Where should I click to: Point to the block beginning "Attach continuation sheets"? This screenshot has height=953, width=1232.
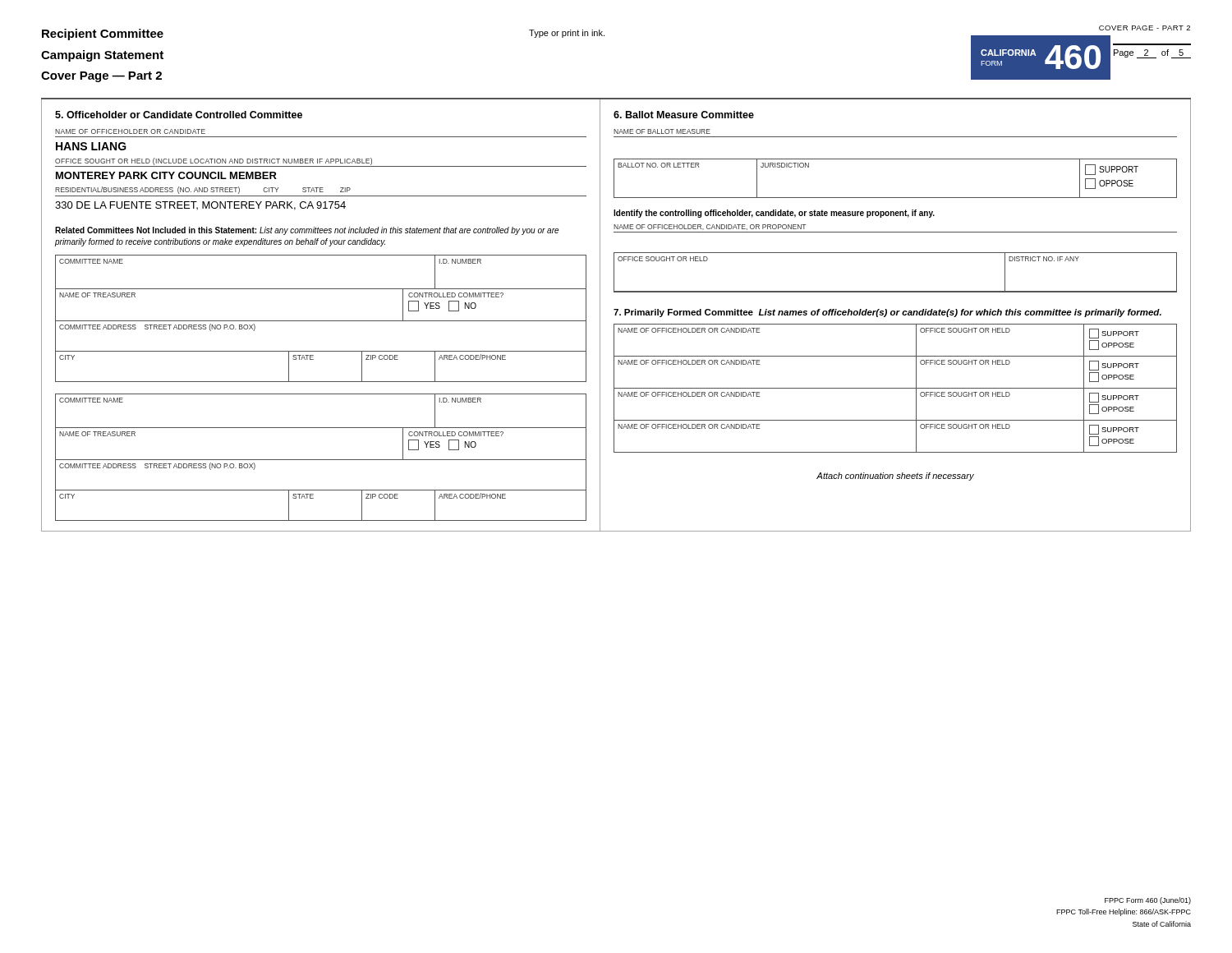tap(895, 475)
